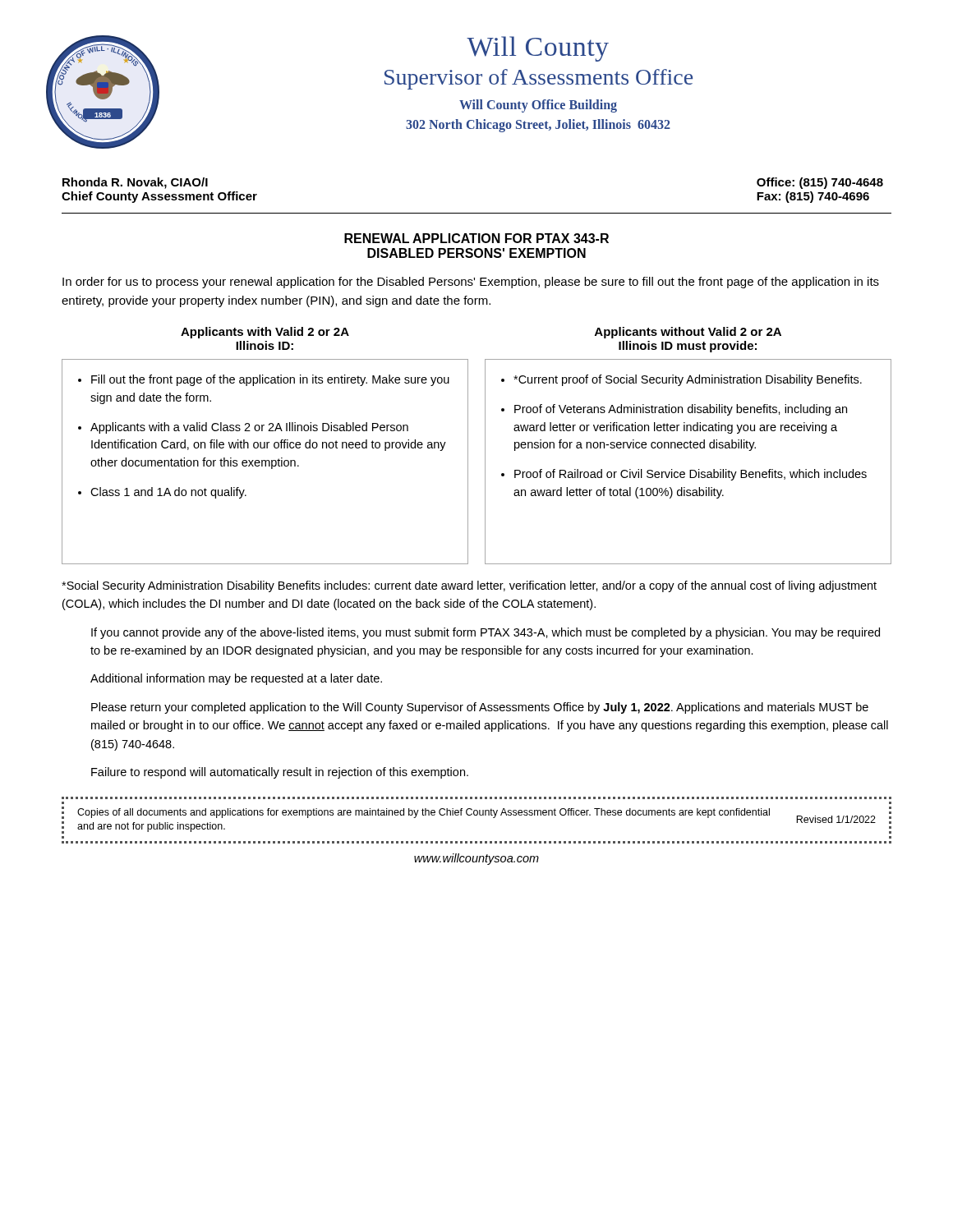Navigate to the element starting "Office: (815) 740-4648 Fax: (815) 740-4696"
The height and width of the screenshot is (1232, 953).
[820, 189]
